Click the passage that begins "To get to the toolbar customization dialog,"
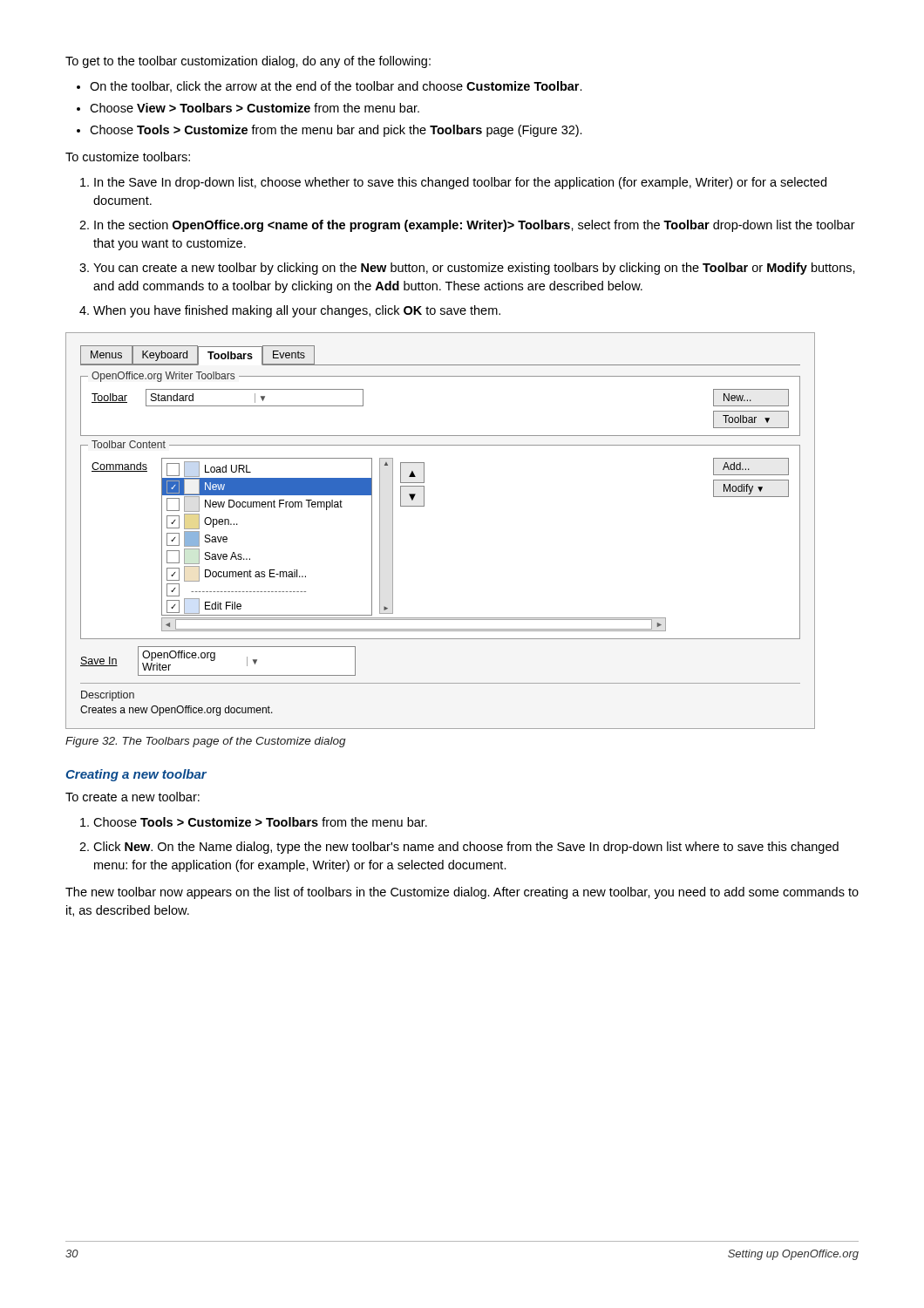 point(248,62)
